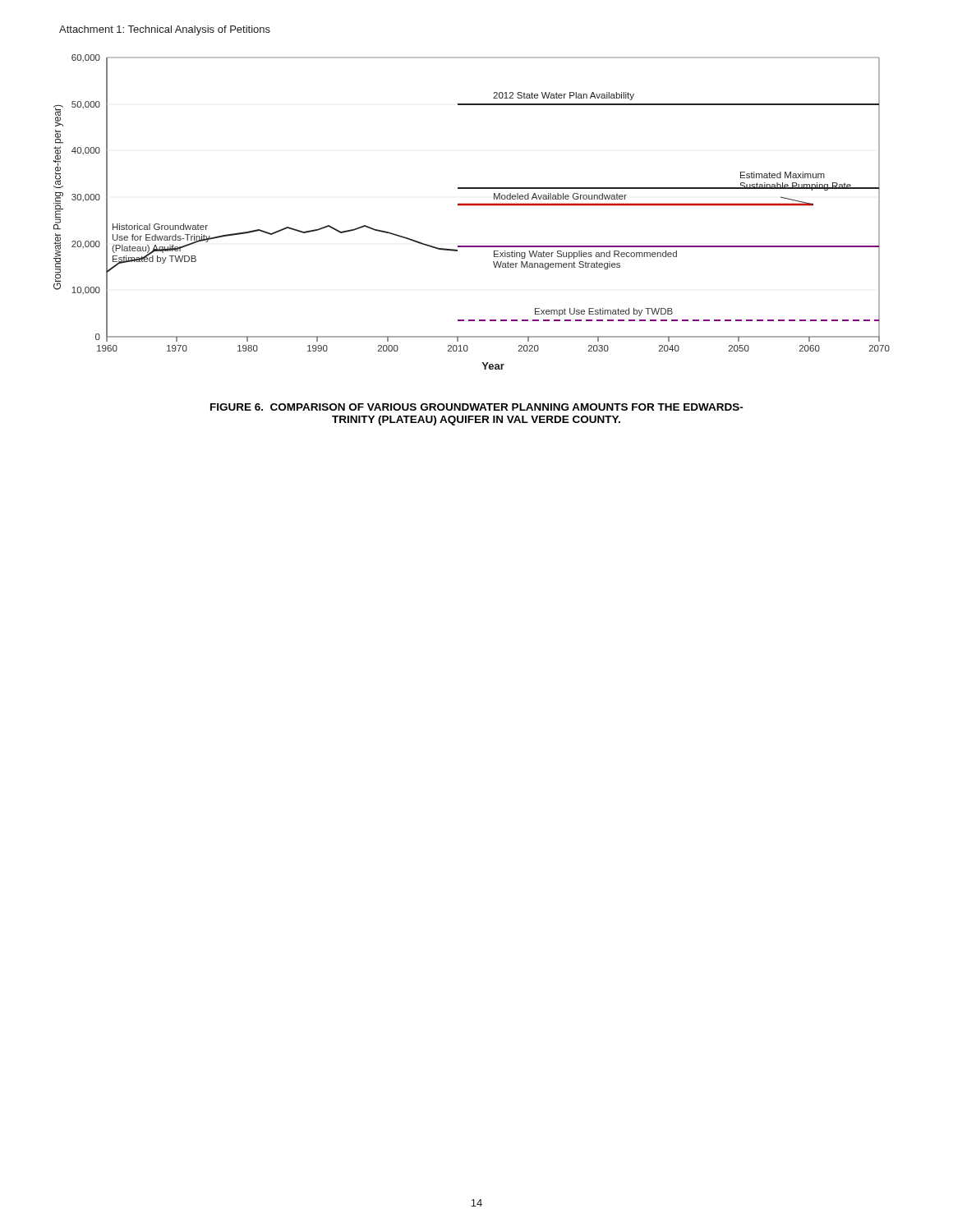Locate the line chart
Image resolution: width=953 pixels, height=1232 pixels.
(x=476, y=218)
